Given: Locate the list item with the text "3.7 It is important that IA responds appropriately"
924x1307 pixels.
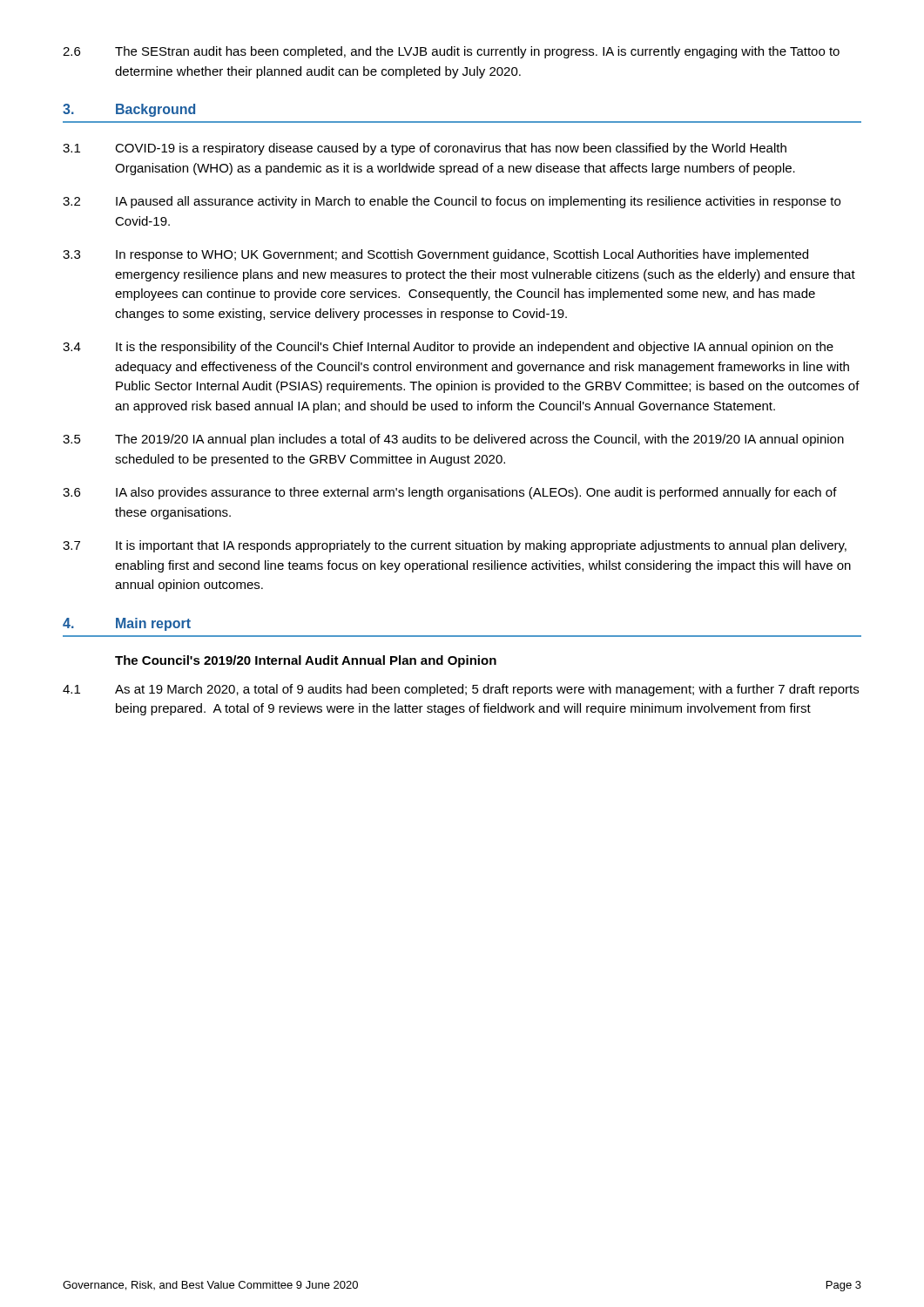Looking at the screenshot, I should (x=462, y=565).
